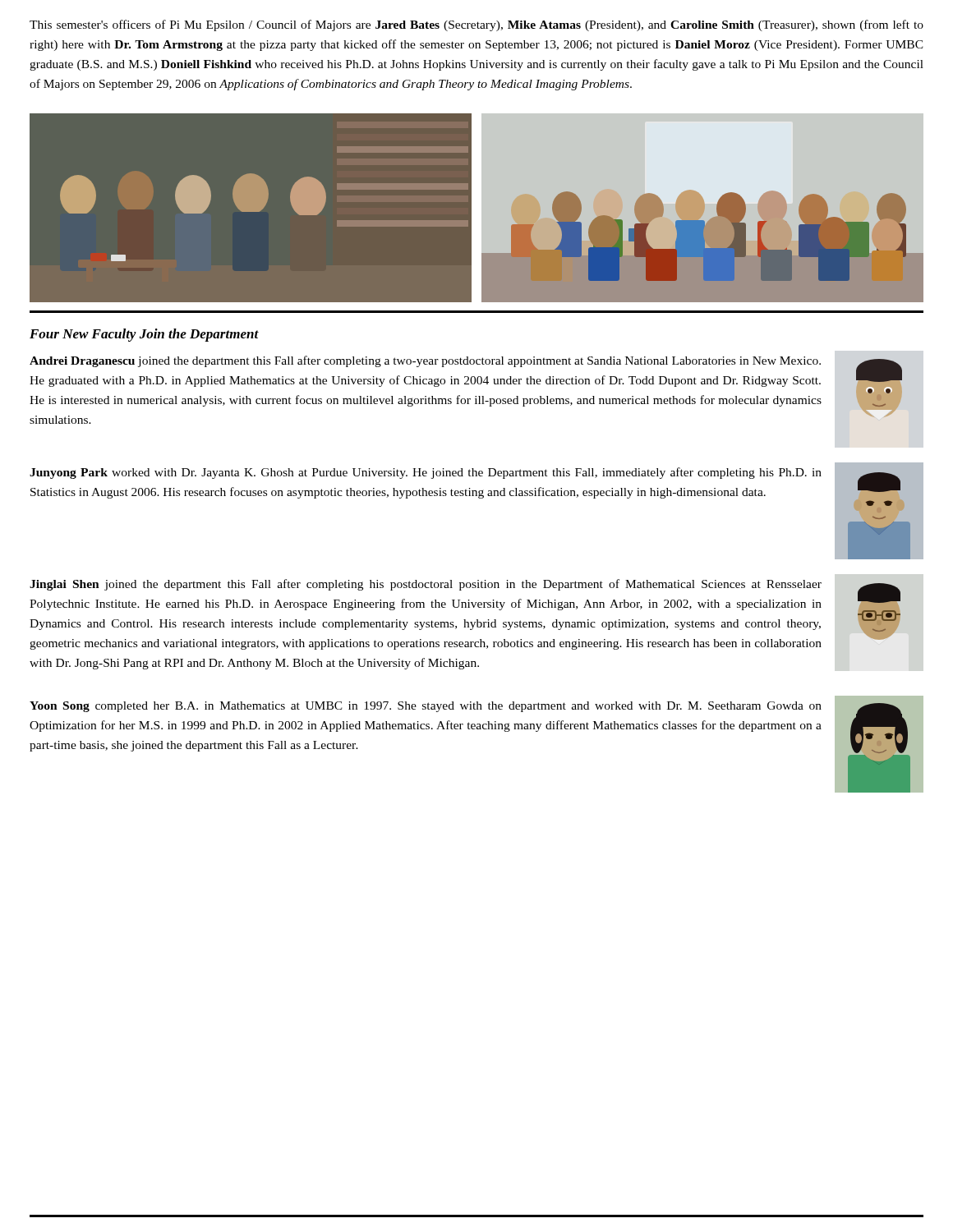
Task: Find the block starting "This semester's officers of Pi Mu"
Action: [476, 54]
